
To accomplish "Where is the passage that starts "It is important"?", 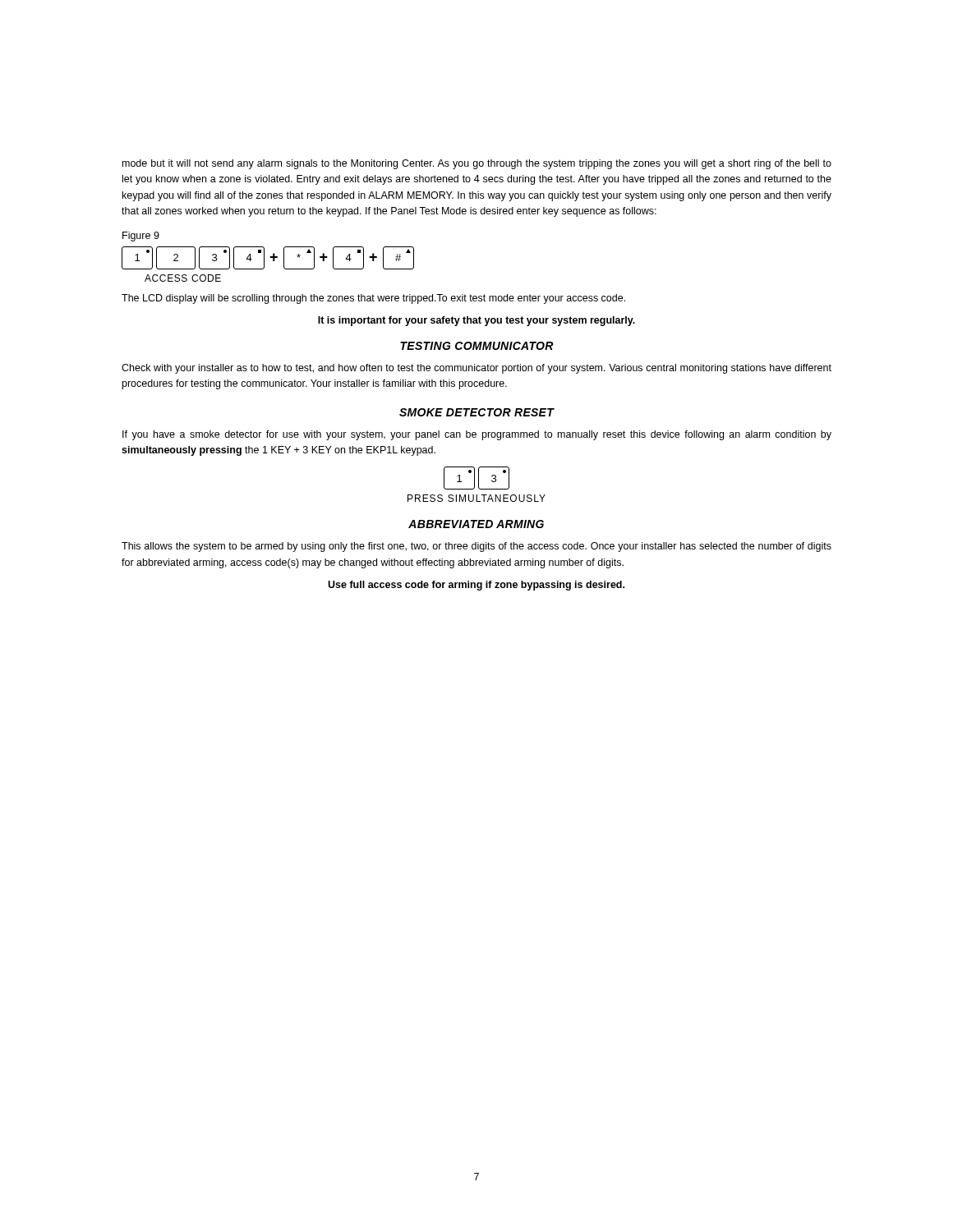I will [x=476, y=320].
